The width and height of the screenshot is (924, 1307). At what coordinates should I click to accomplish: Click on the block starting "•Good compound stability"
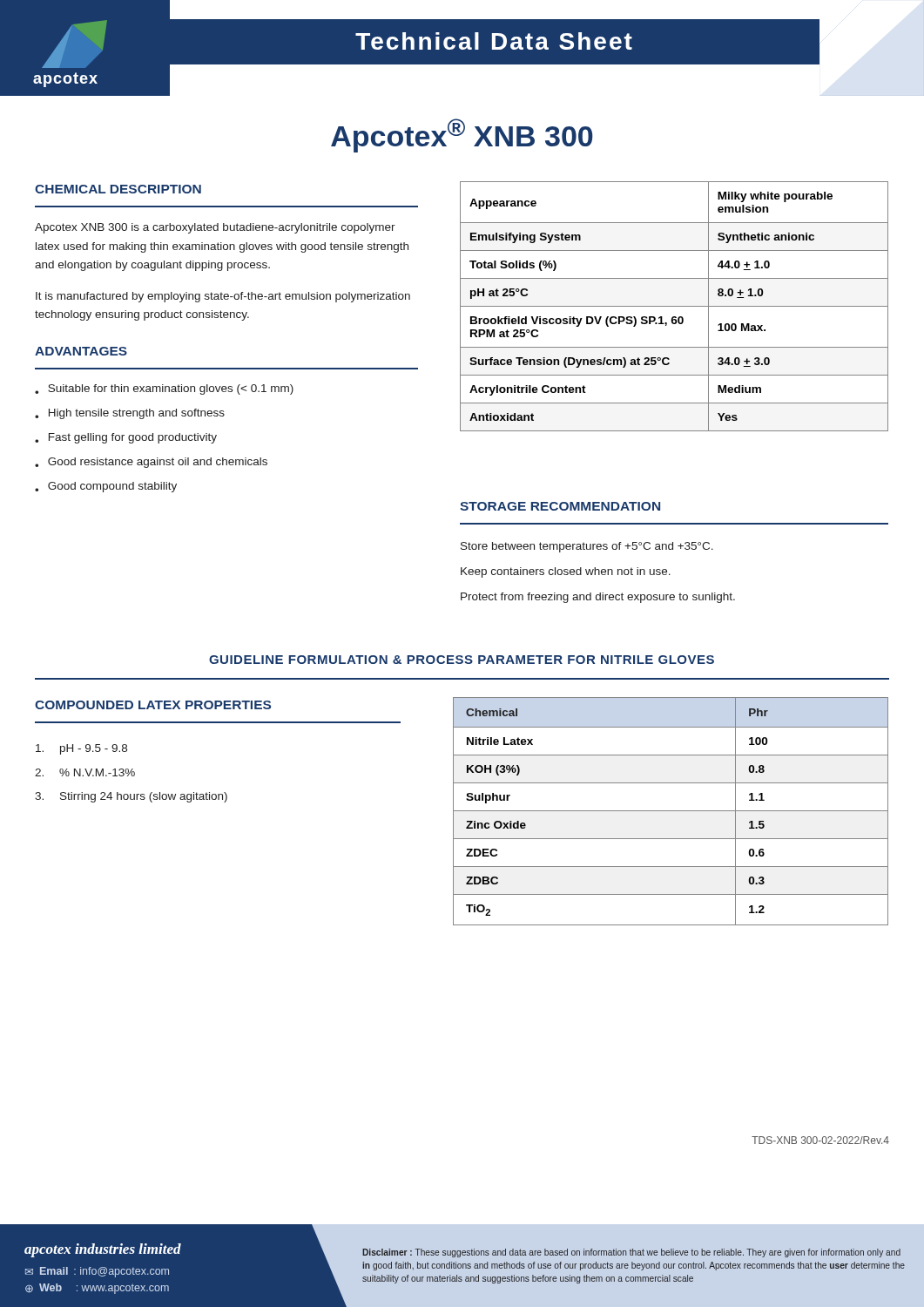click(106, 488)
